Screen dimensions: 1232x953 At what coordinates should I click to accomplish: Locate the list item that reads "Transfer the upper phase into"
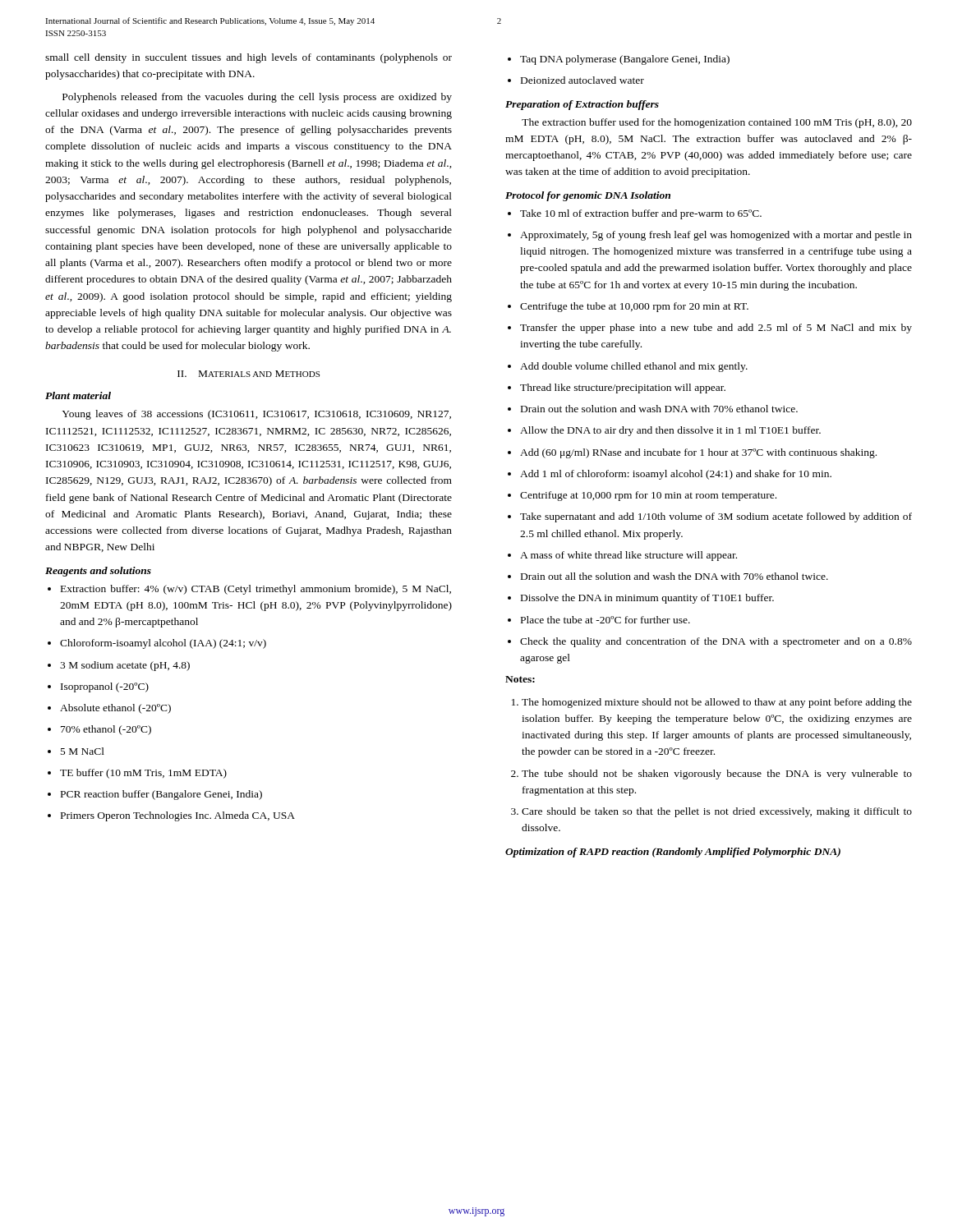pyautogui.click(x=709, y=336)
